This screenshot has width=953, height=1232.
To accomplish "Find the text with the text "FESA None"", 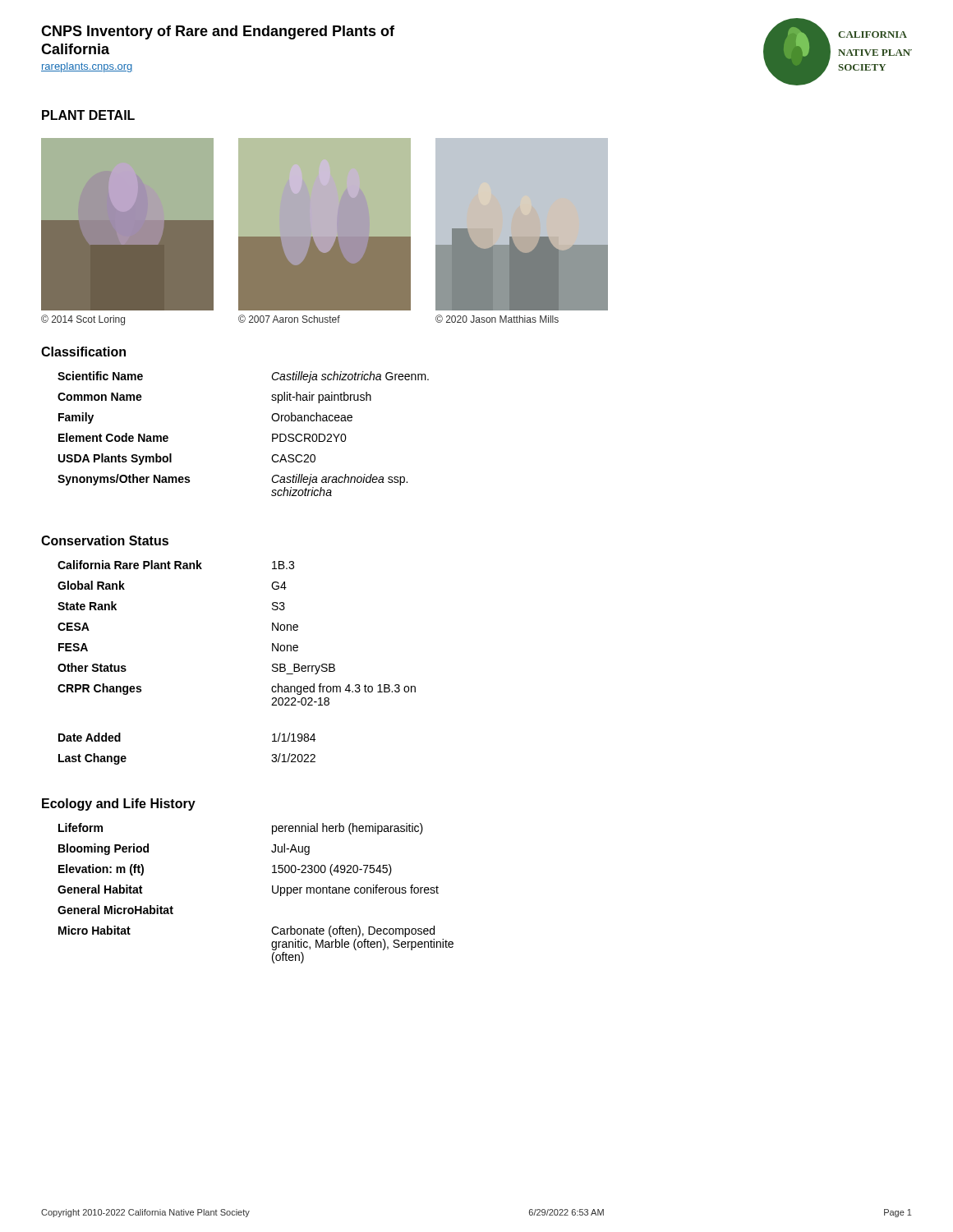I will click(x=76, y=647).
